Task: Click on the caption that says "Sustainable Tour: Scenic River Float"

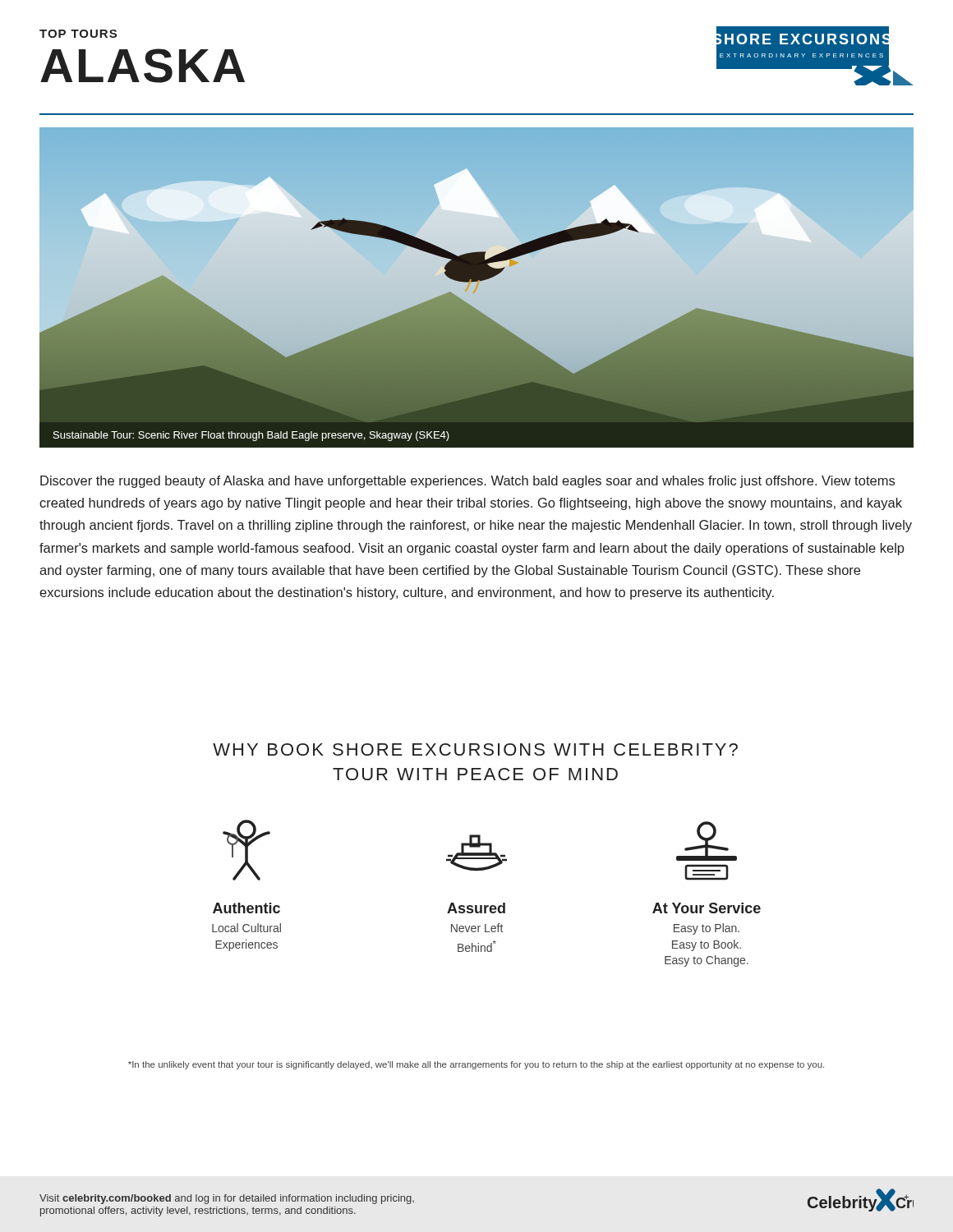Action: [251, 435]
